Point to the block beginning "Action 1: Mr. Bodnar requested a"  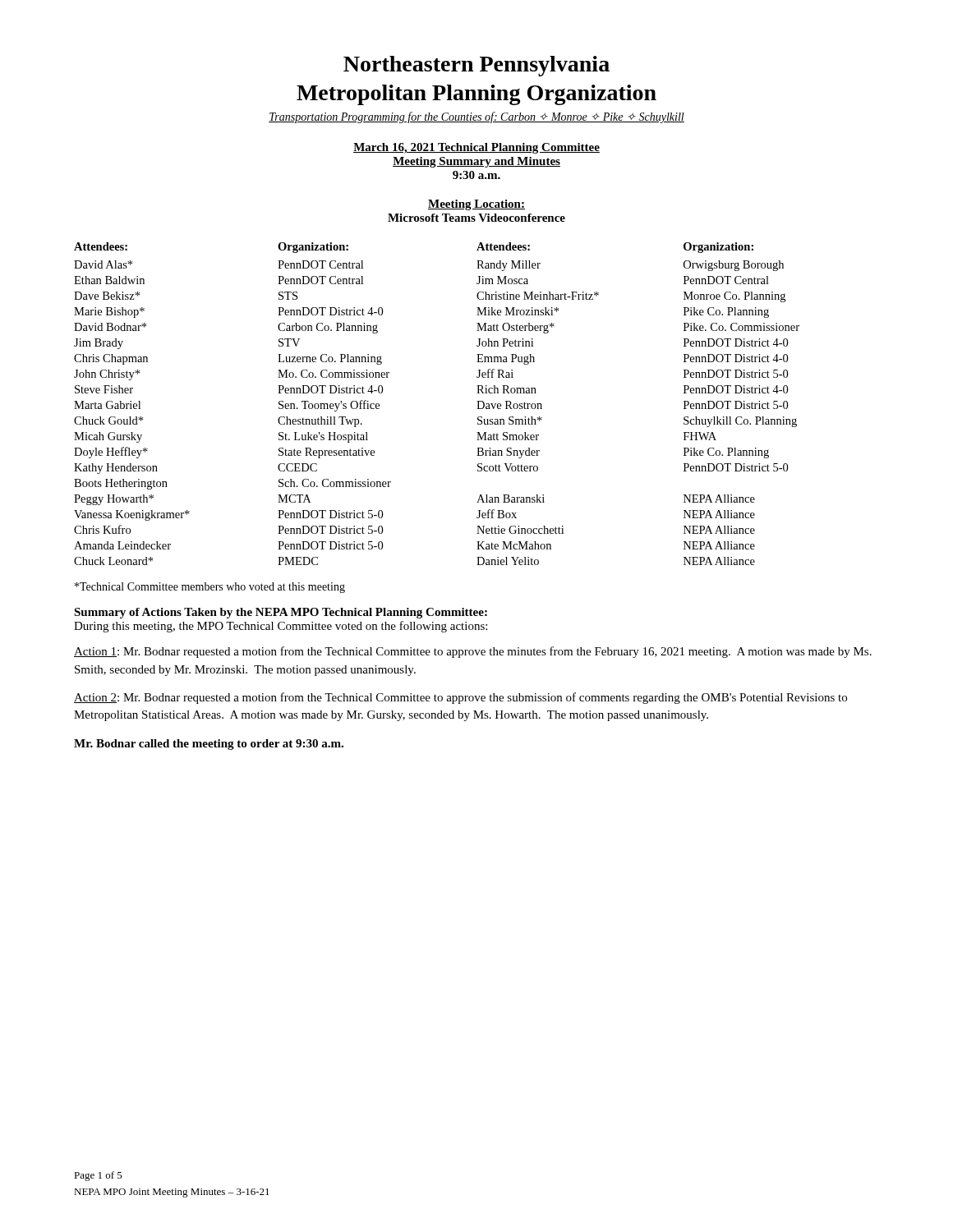point(476,661)
